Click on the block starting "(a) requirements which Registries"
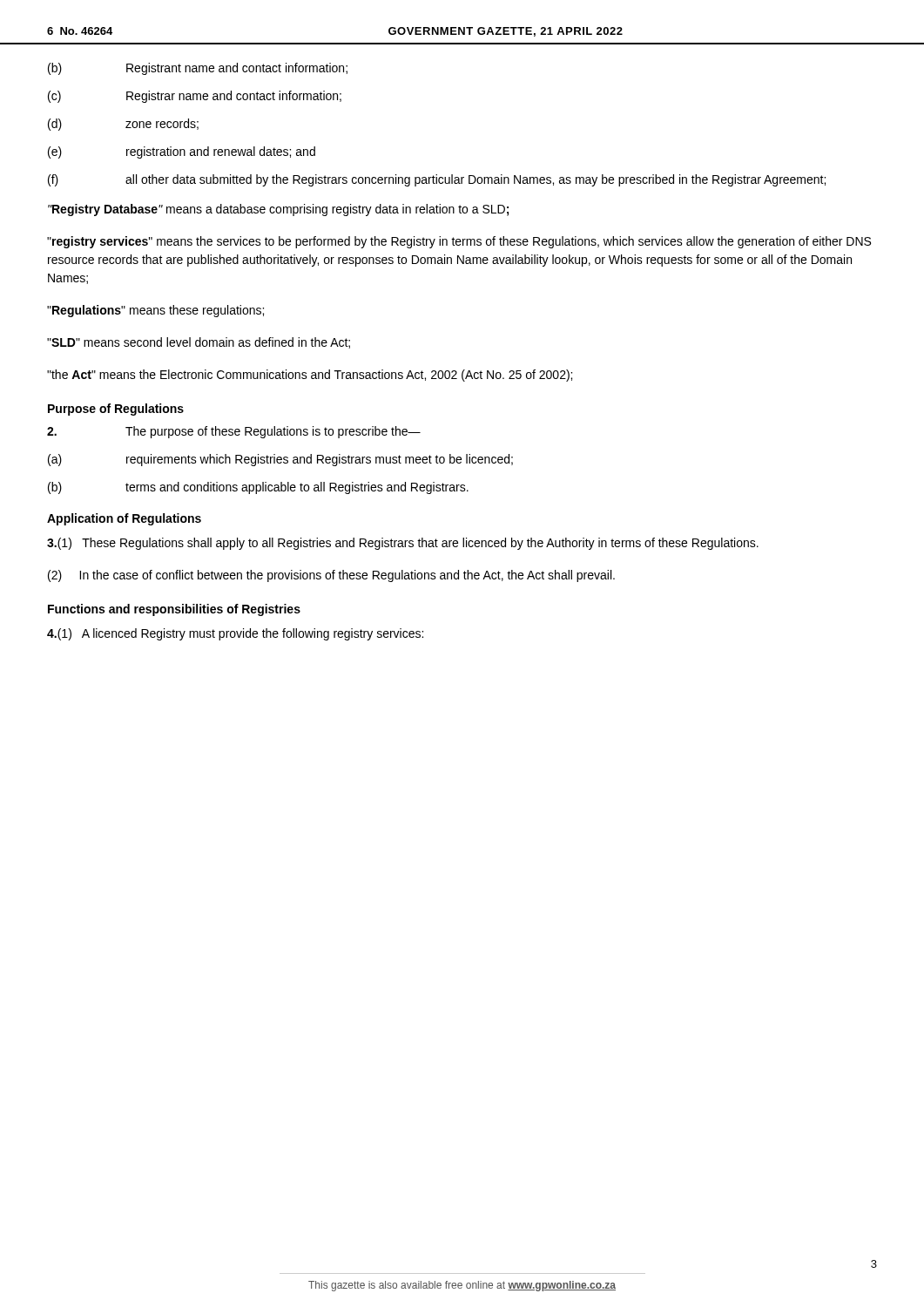 [x=462, y=459]
